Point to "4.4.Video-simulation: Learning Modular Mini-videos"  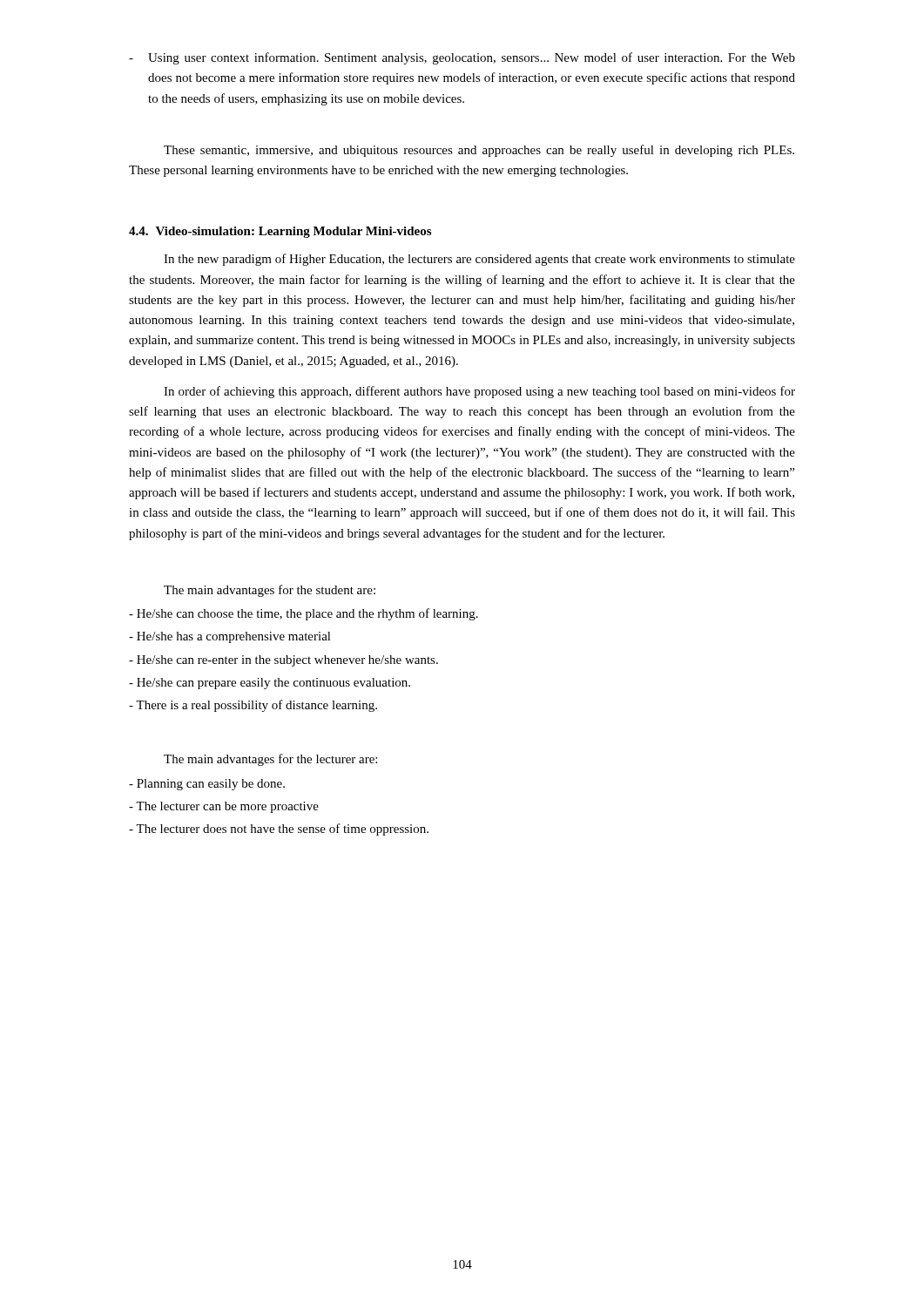[280, 231]
